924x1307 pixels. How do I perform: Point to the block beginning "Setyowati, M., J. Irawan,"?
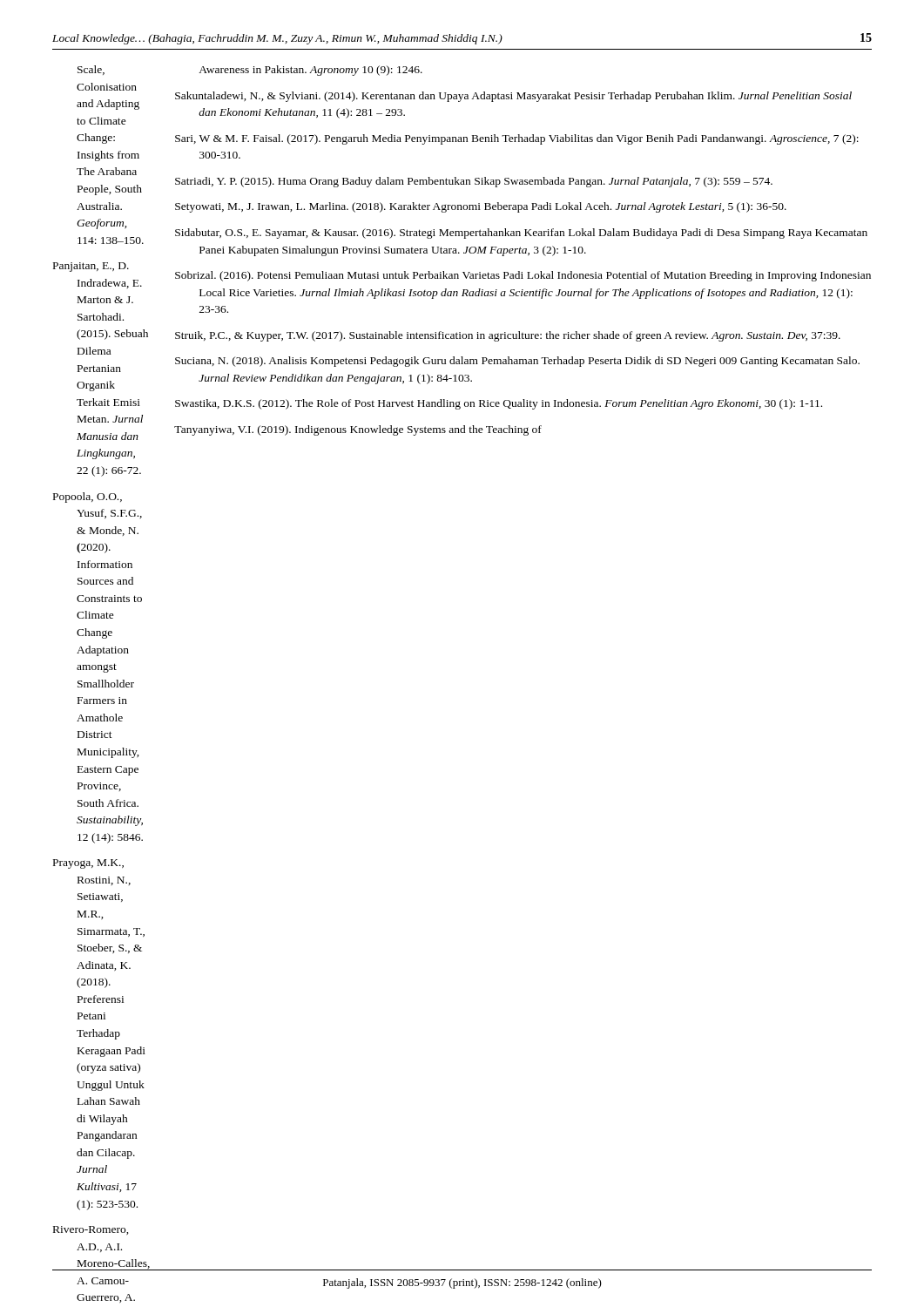coord(481,206)
